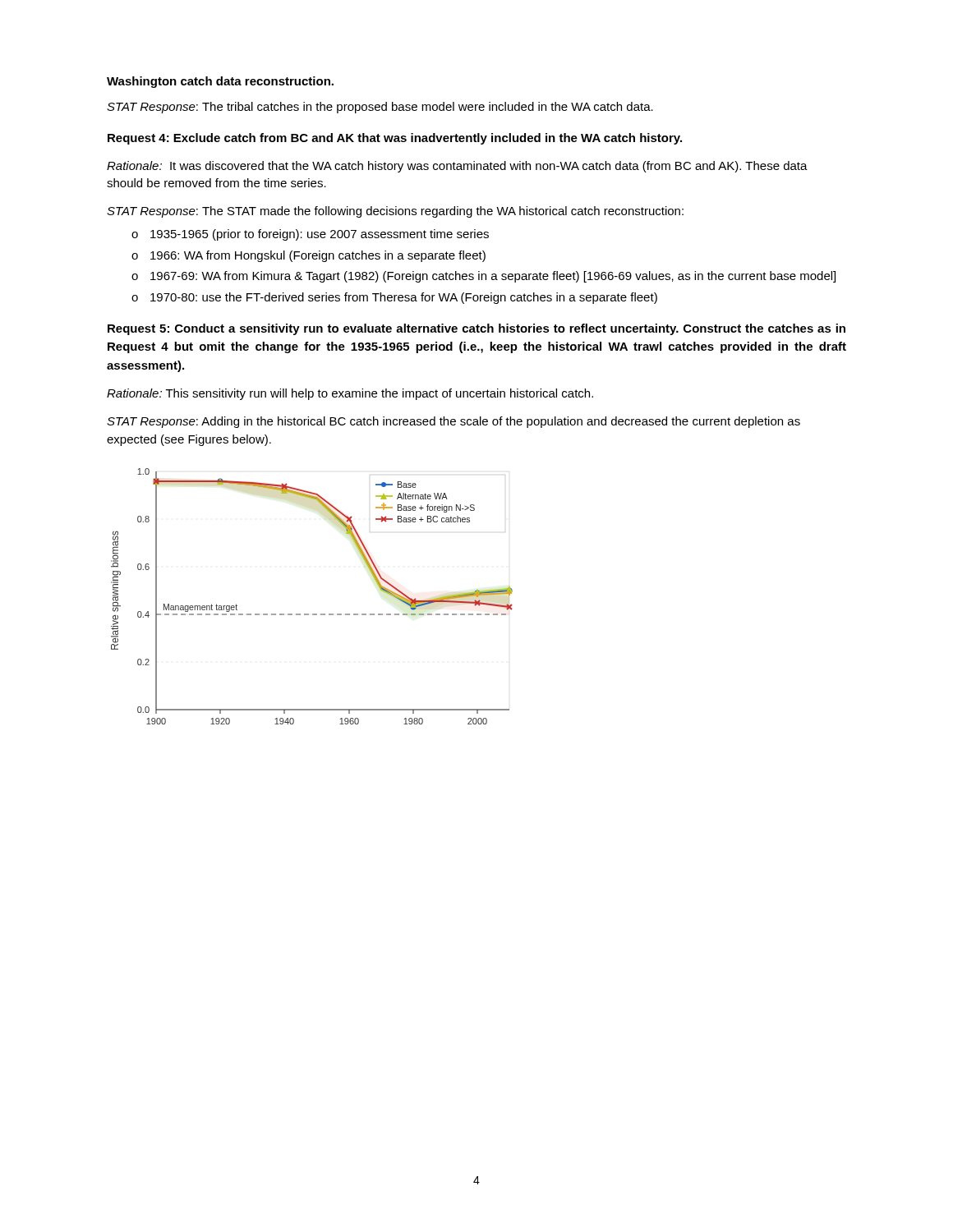The image size is (953, 1232).
Task: Find the line chart
Action: pos(476,615)
